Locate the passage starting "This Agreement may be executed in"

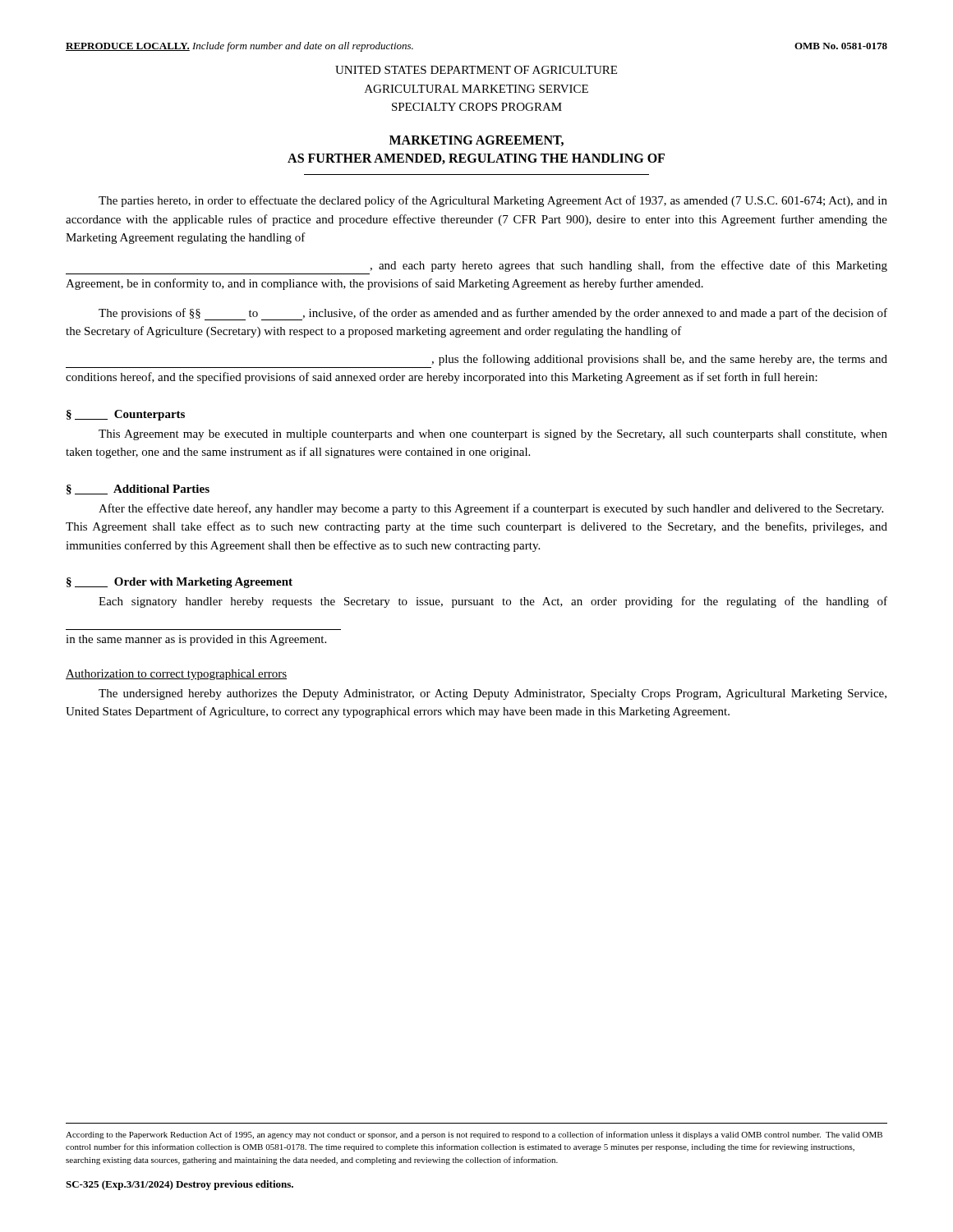pos(476,443)
